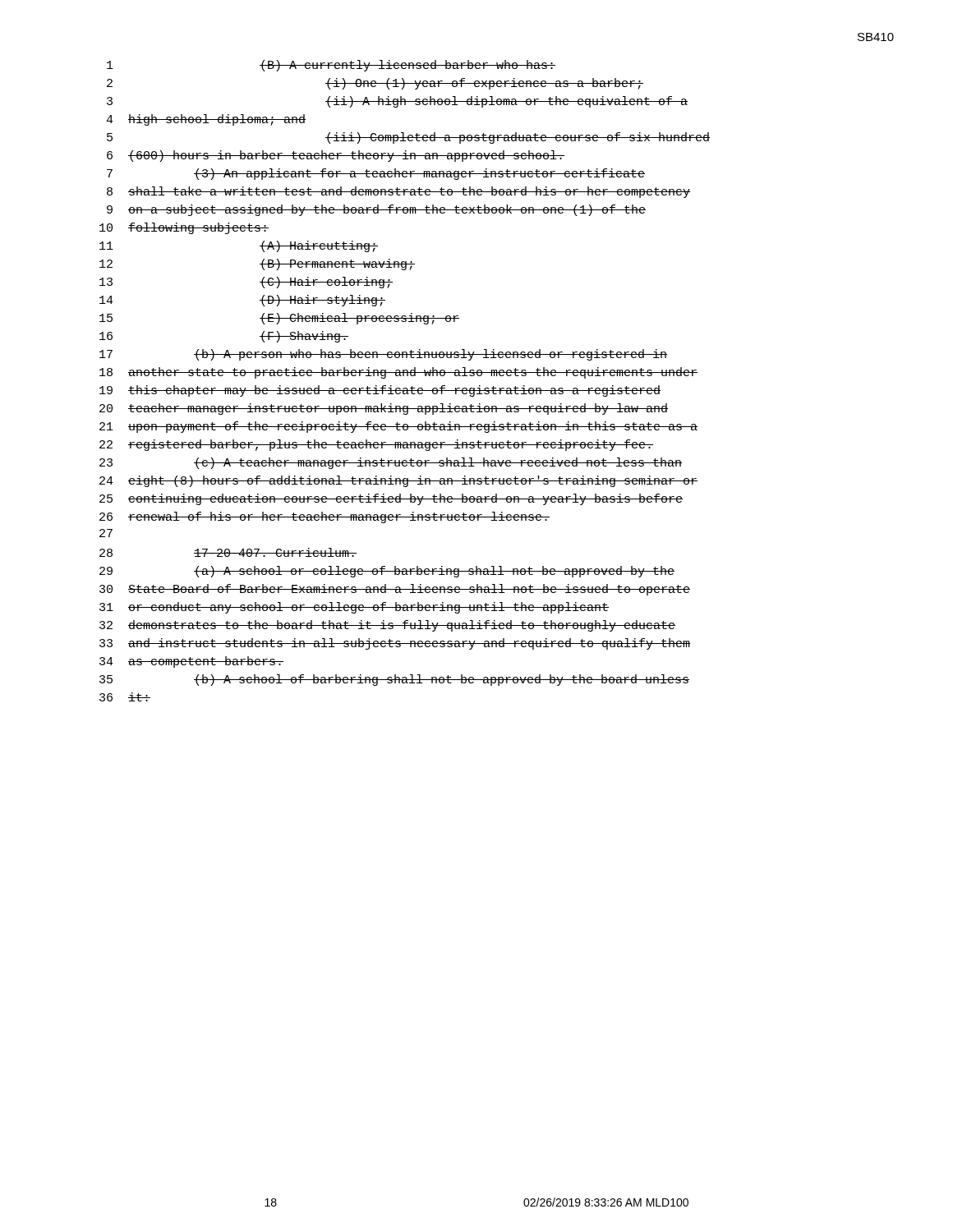Image resolution: width=953 pixels, height=1232 pixels.
Task: Locate the text starting "19 this chapter may be issued a certificate"
Action: 485,392
